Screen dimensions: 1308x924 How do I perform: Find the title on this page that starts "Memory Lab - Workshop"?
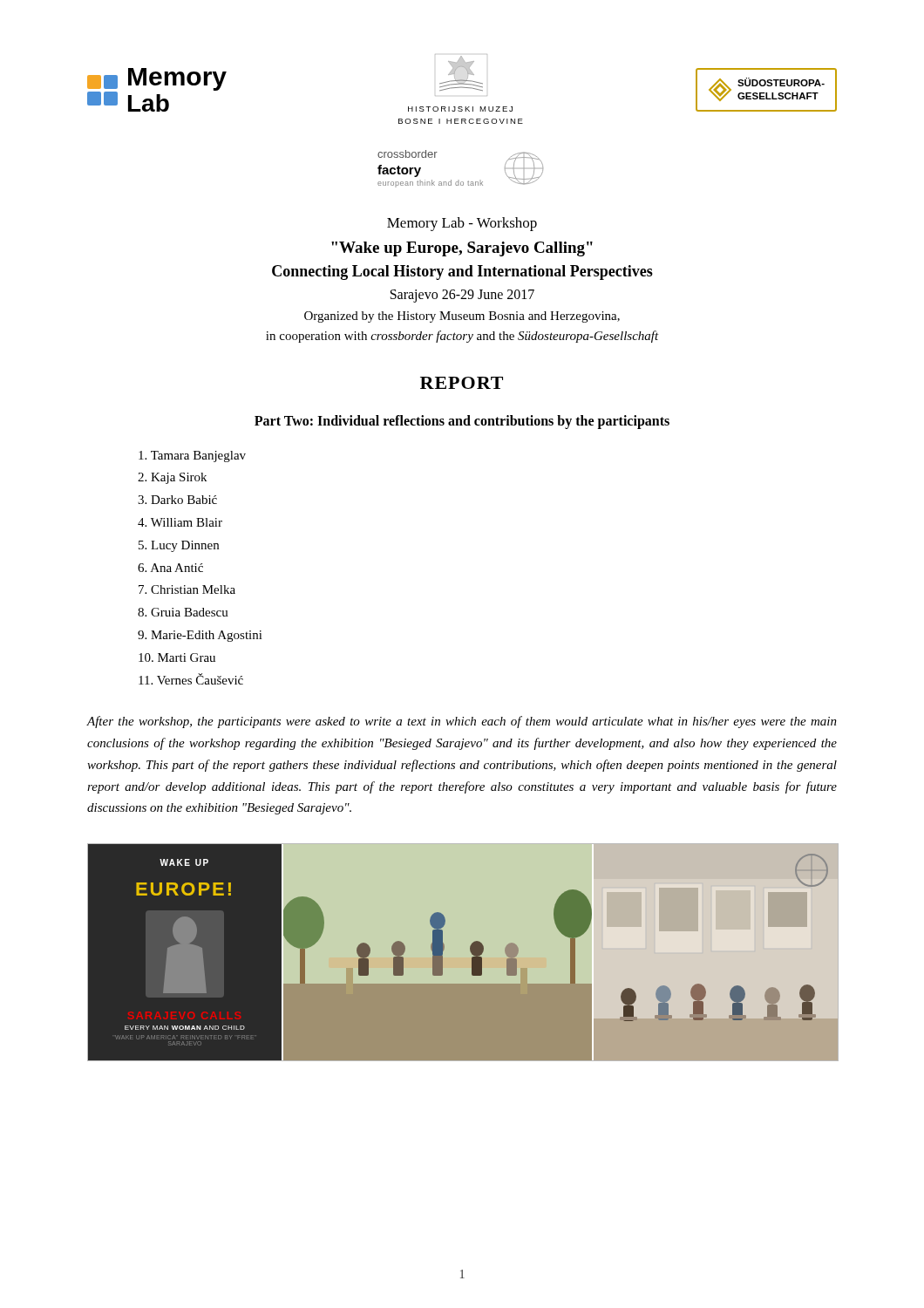point(462,279)
